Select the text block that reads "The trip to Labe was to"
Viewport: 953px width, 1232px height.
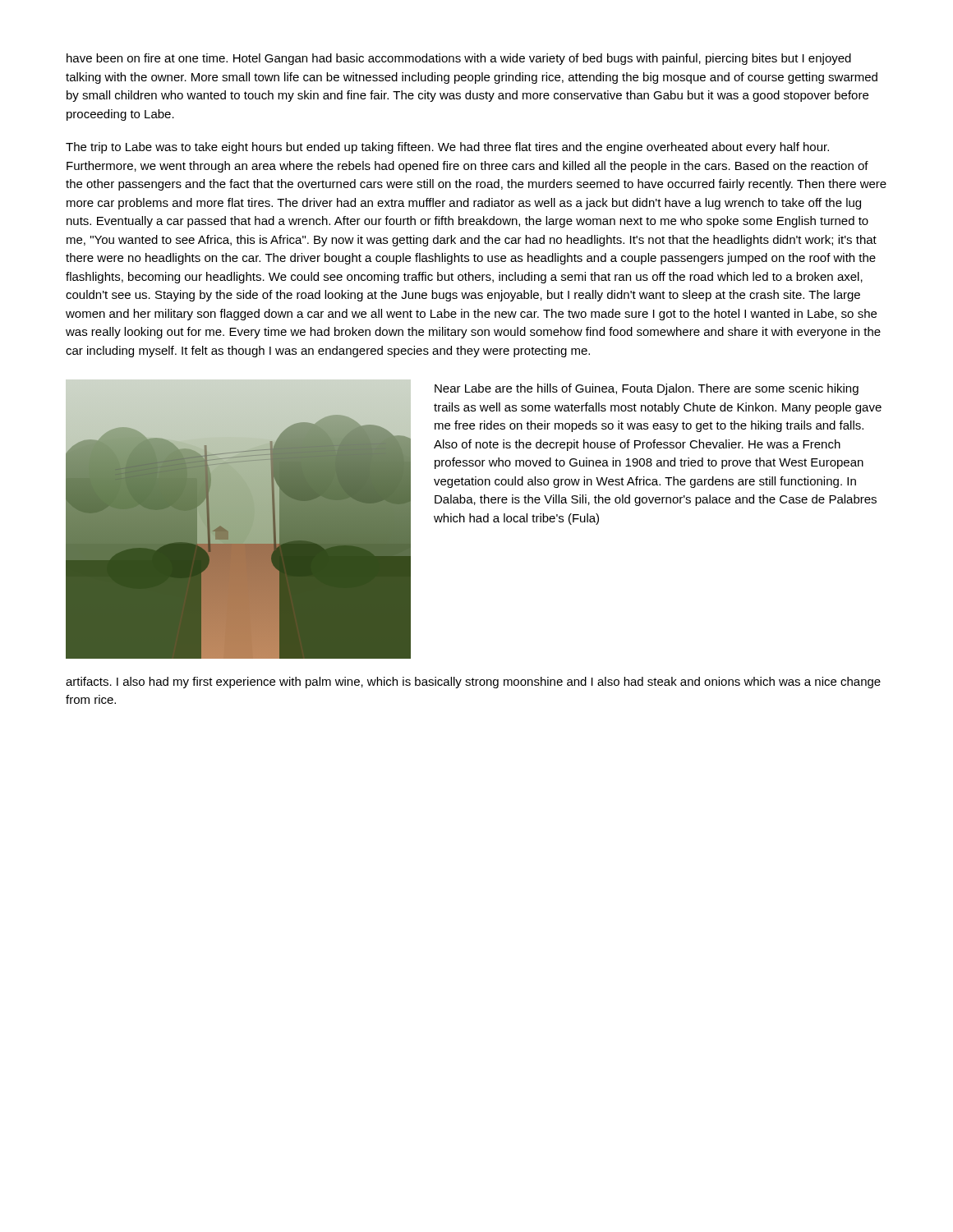(x=476, y=248)
